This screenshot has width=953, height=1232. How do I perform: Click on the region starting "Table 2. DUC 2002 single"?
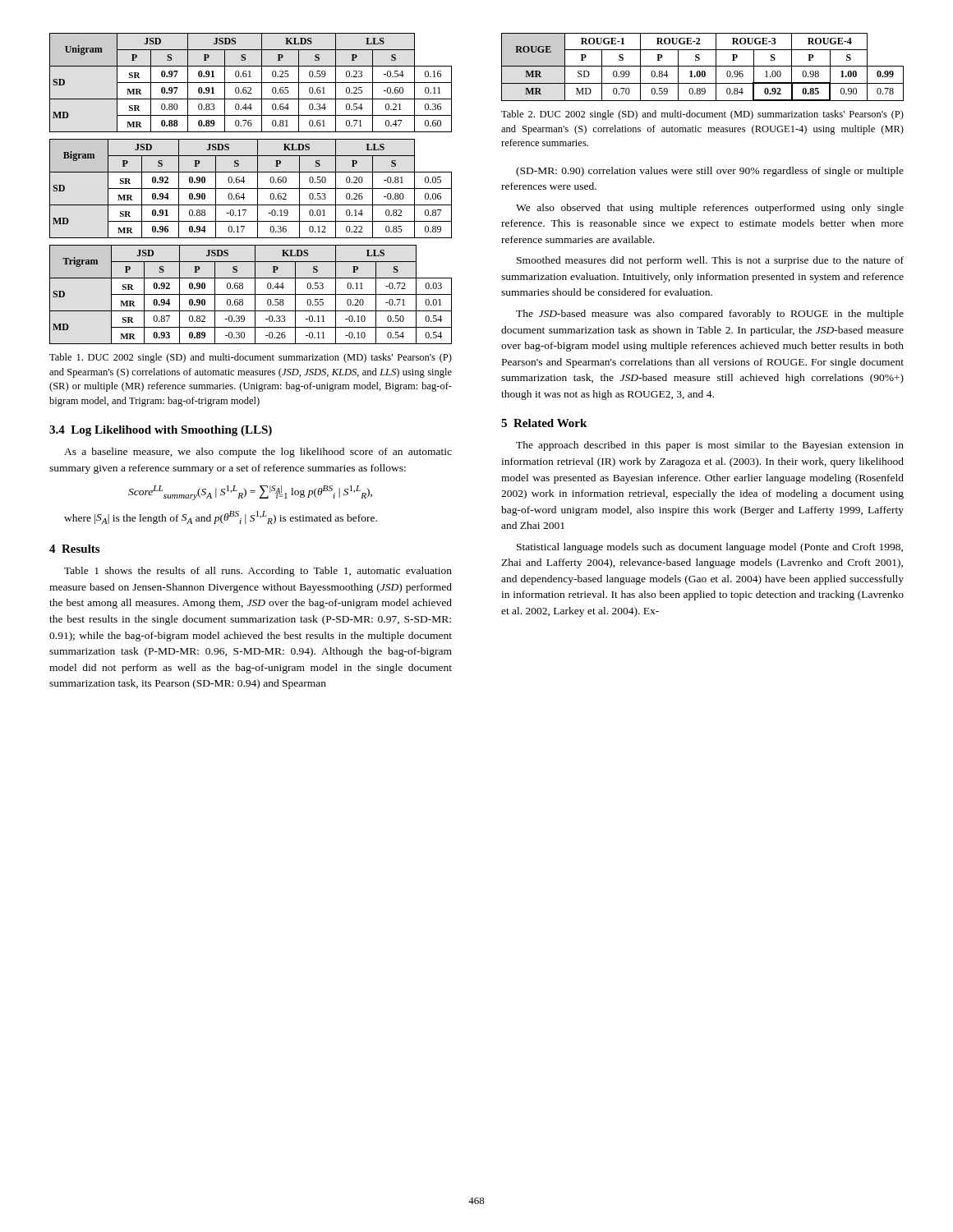point(702,129)
